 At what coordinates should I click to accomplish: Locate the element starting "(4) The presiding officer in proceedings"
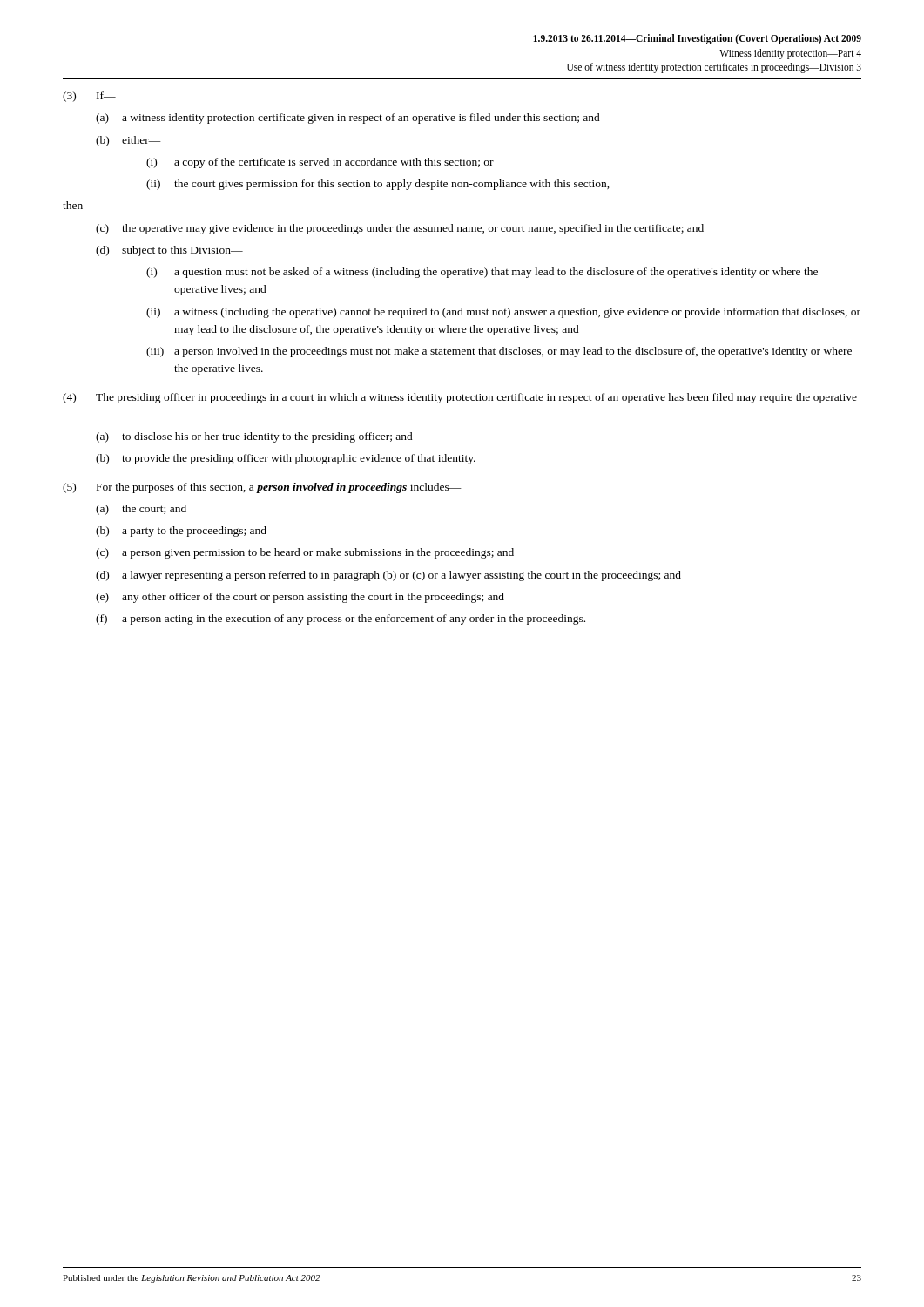point(462,406)
